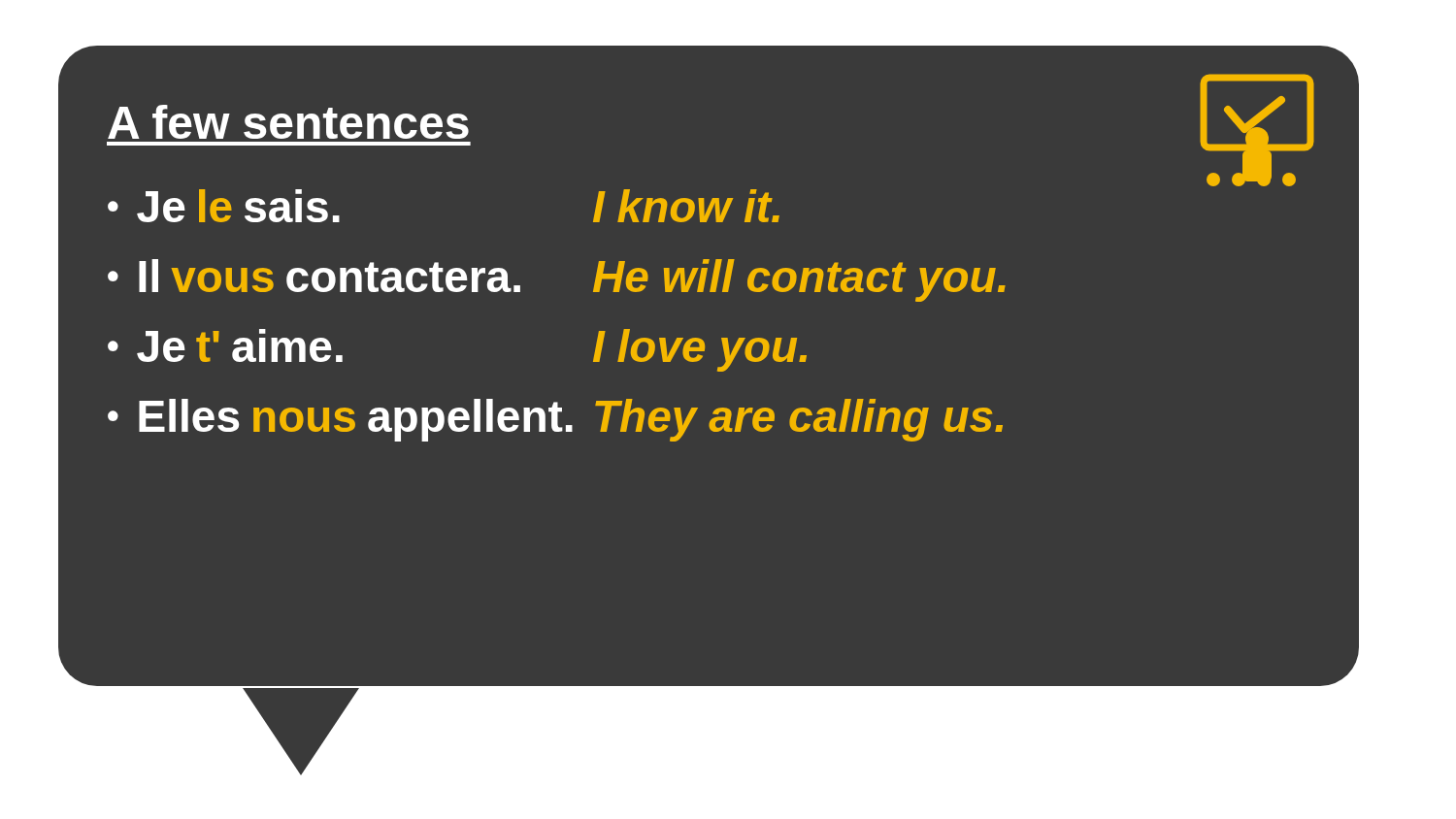Viewport: 1456px width, 819px height.
Task: Click on the passage starting "• Elles nous appellent."
Action: coord(341,416)
